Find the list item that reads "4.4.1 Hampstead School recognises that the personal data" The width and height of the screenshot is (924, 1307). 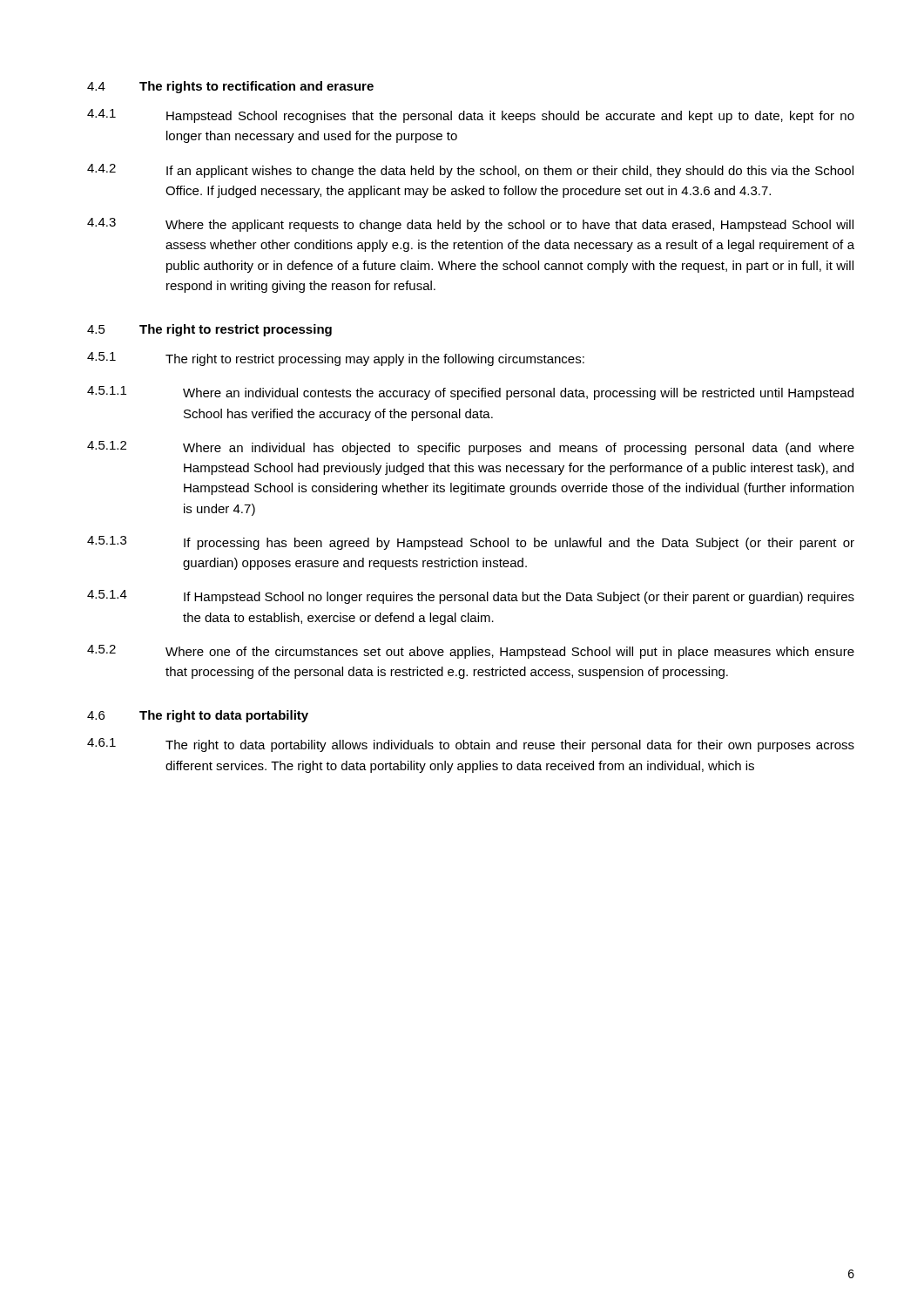click(x=471, y=126)
